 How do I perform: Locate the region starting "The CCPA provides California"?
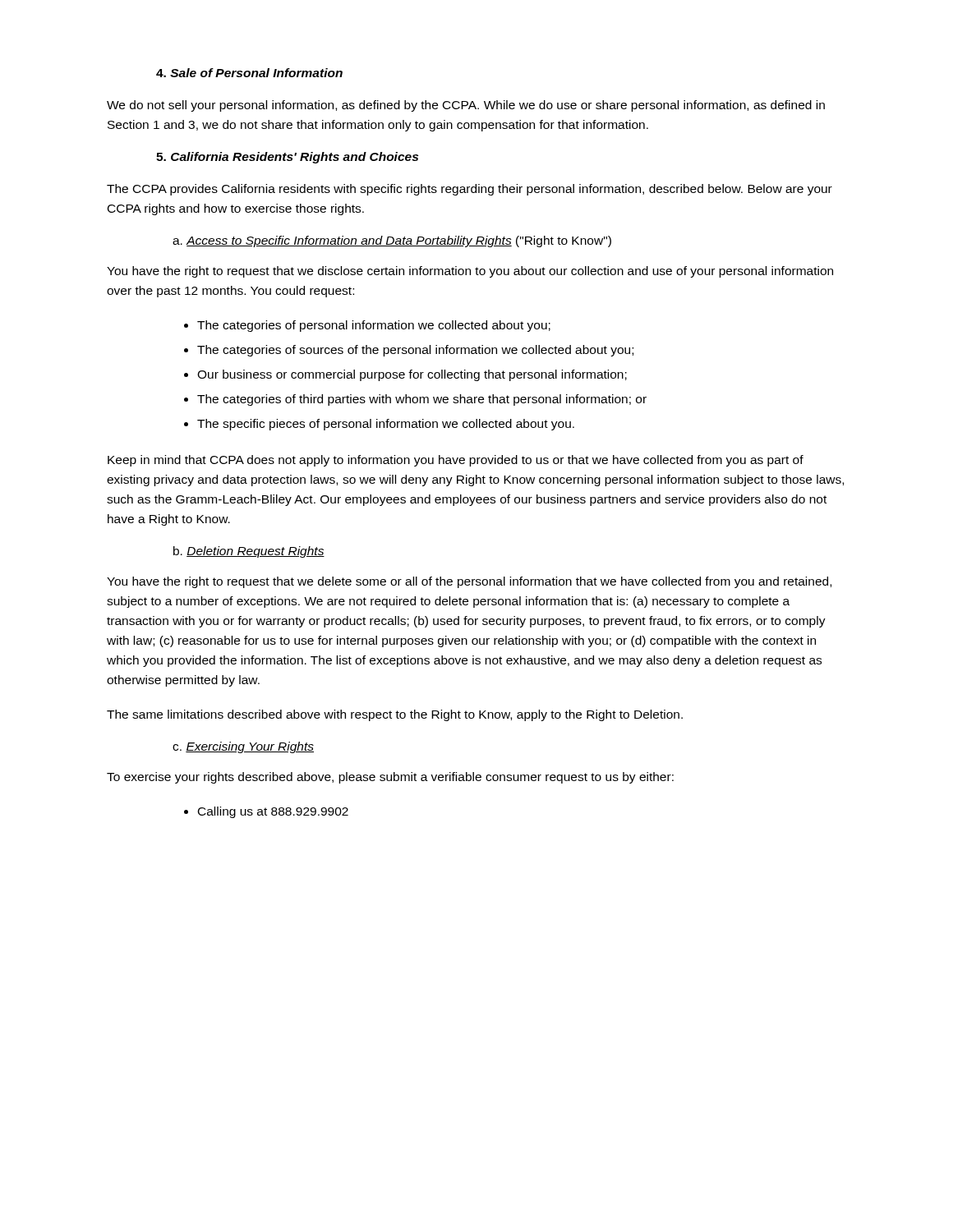point(476,199)
